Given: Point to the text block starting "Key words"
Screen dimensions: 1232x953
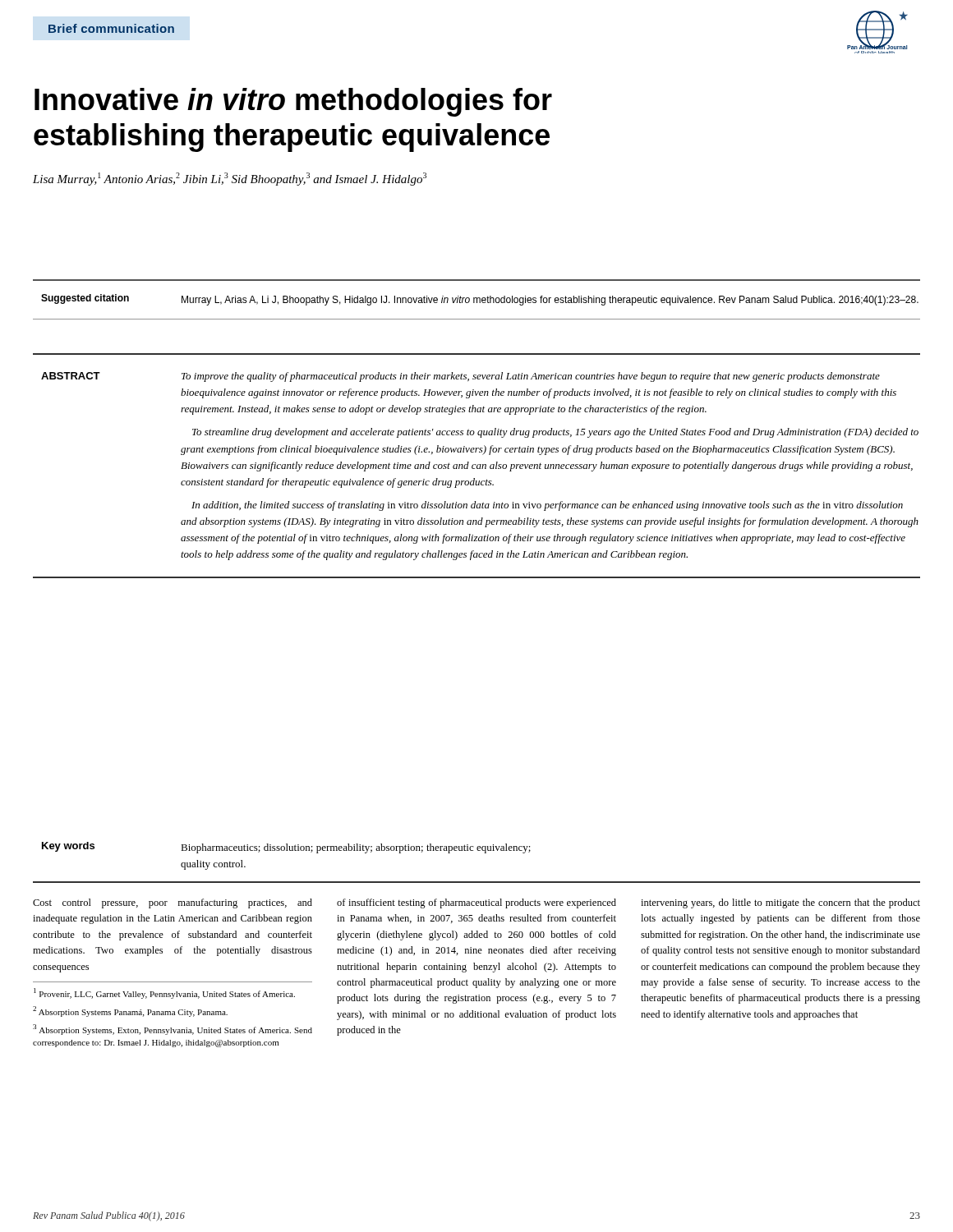Looking at the screenshot, I should pyautogui.click(x=68, y=846).
